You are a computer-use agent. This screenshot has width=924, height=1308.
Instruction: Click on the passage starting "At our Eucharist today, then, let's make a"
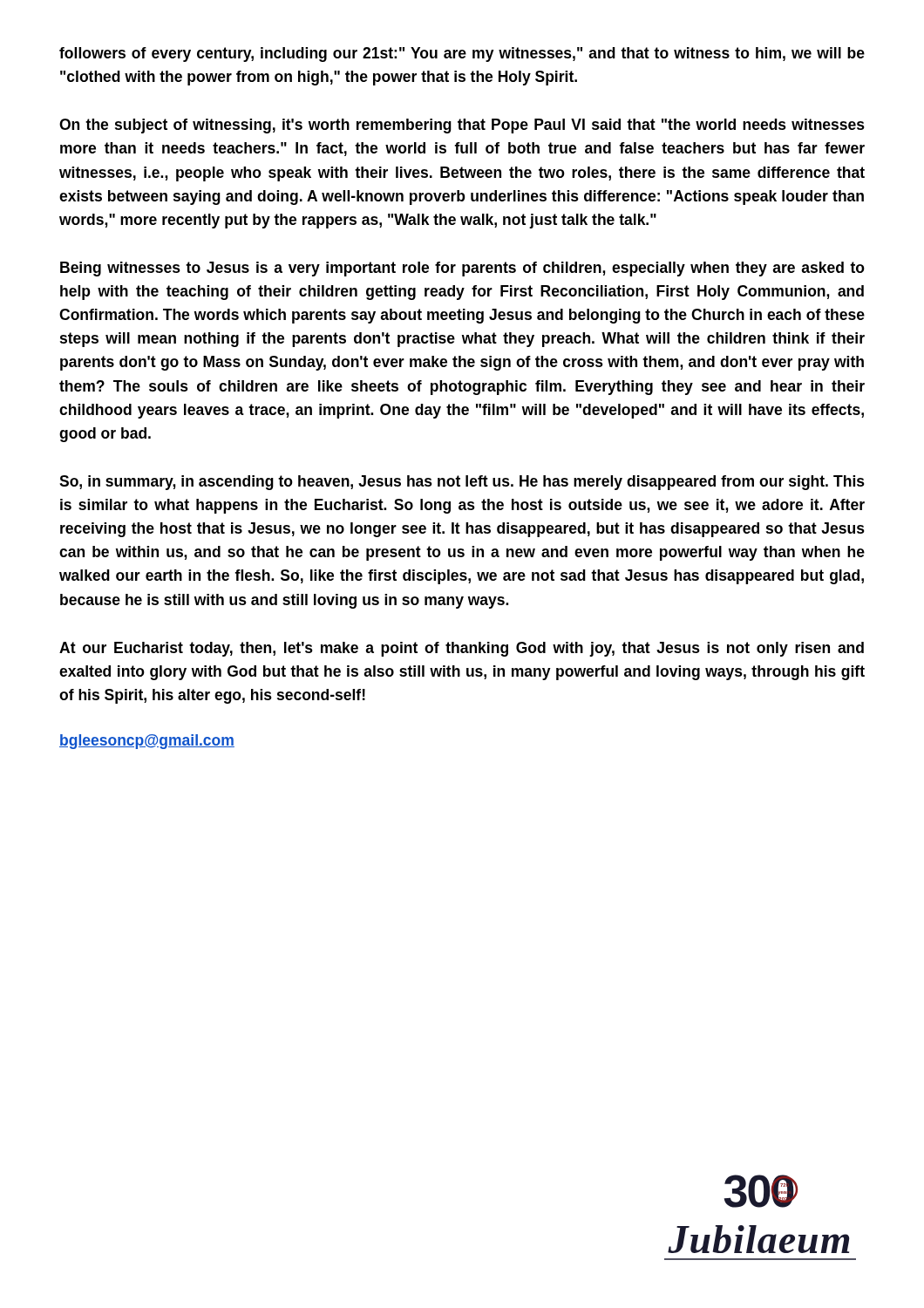pos(462,671)
